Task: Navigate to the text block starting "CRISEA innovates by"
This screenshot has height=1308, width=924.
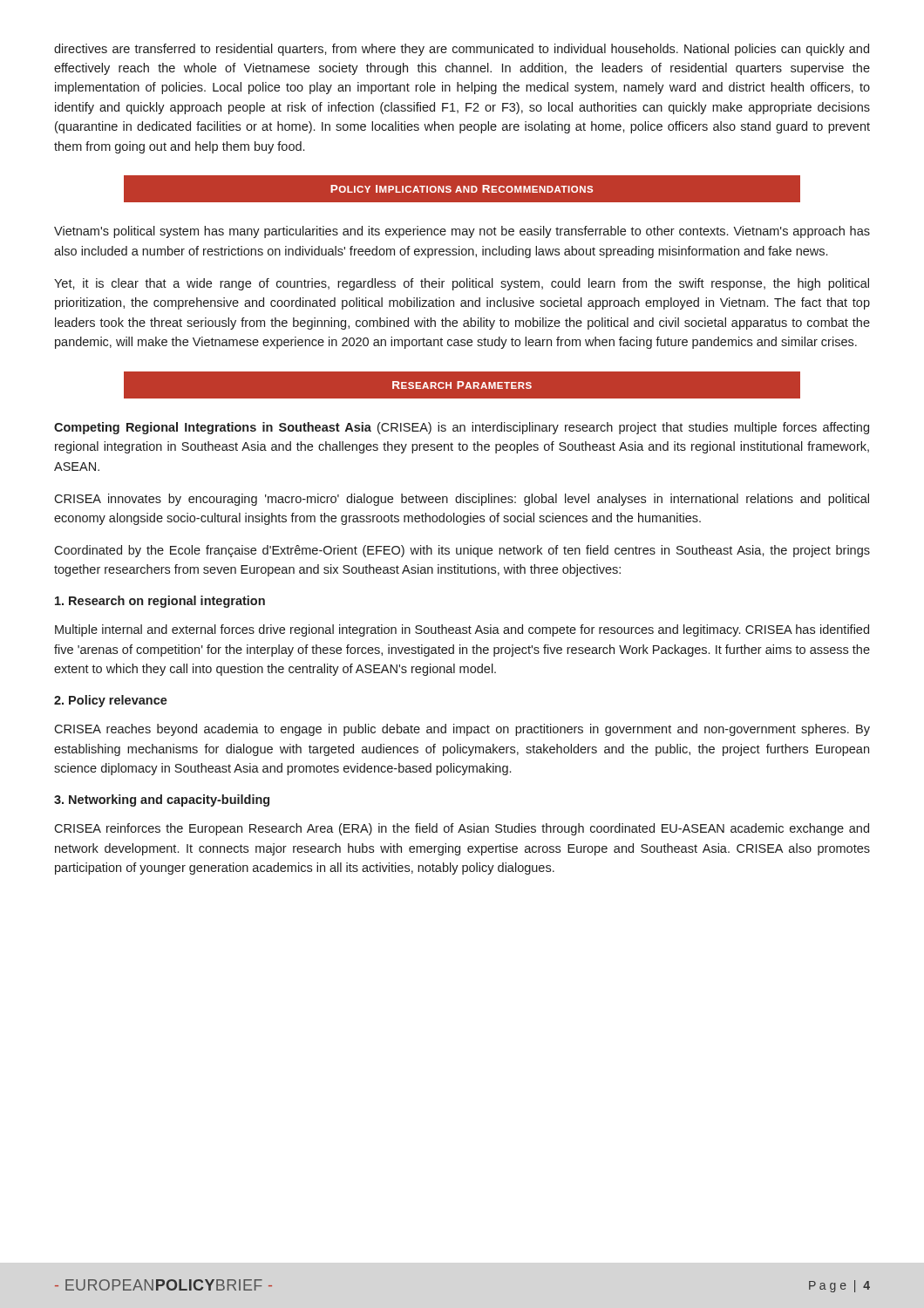Action: click(x=462, y=508)
